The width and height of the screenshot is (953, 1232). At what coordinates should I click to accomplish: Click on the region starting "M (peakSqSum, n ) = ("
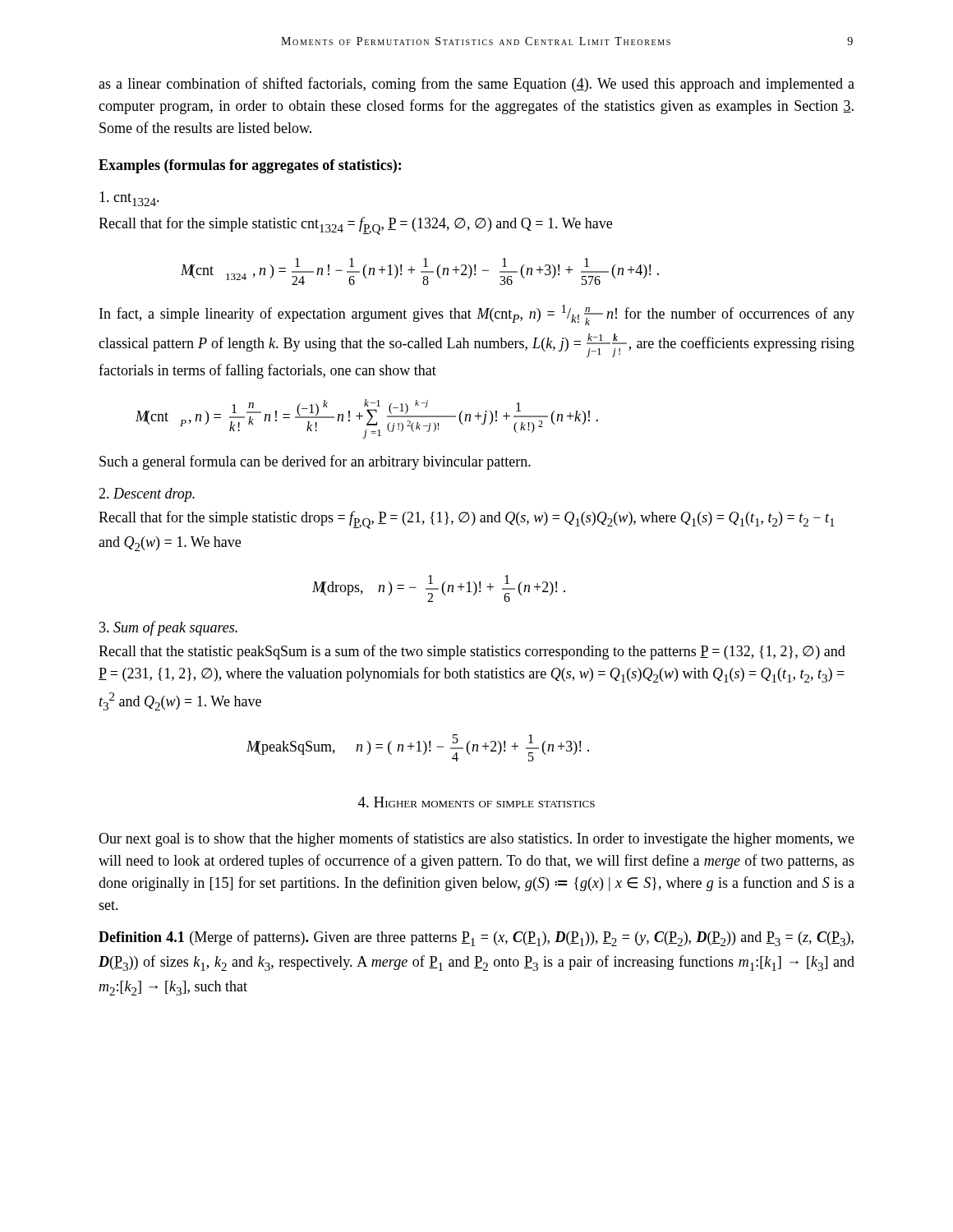(x=476, y=747)
